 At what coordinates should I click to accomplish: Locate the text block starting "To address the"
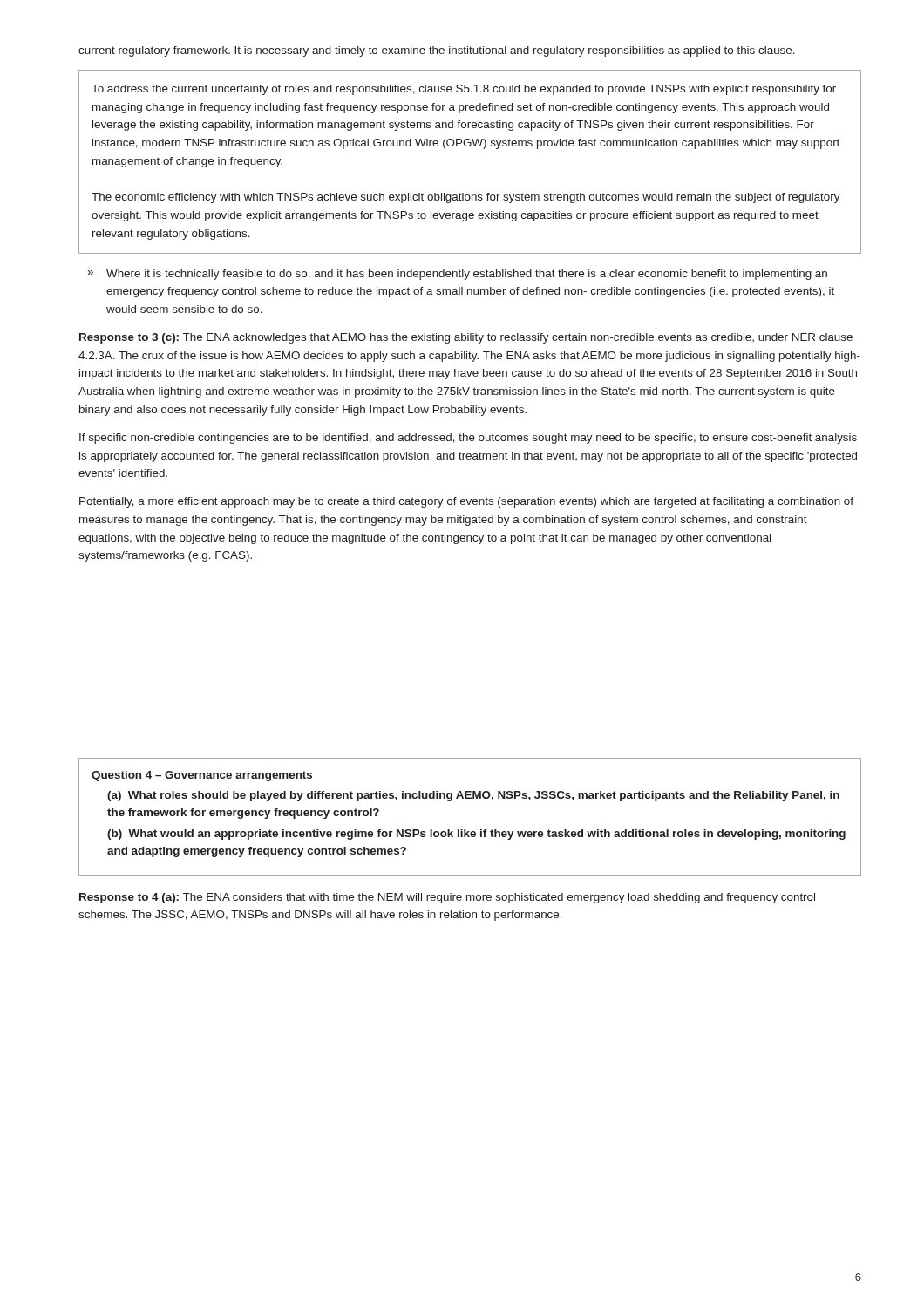pyautogui.click(x=464, y=90)
